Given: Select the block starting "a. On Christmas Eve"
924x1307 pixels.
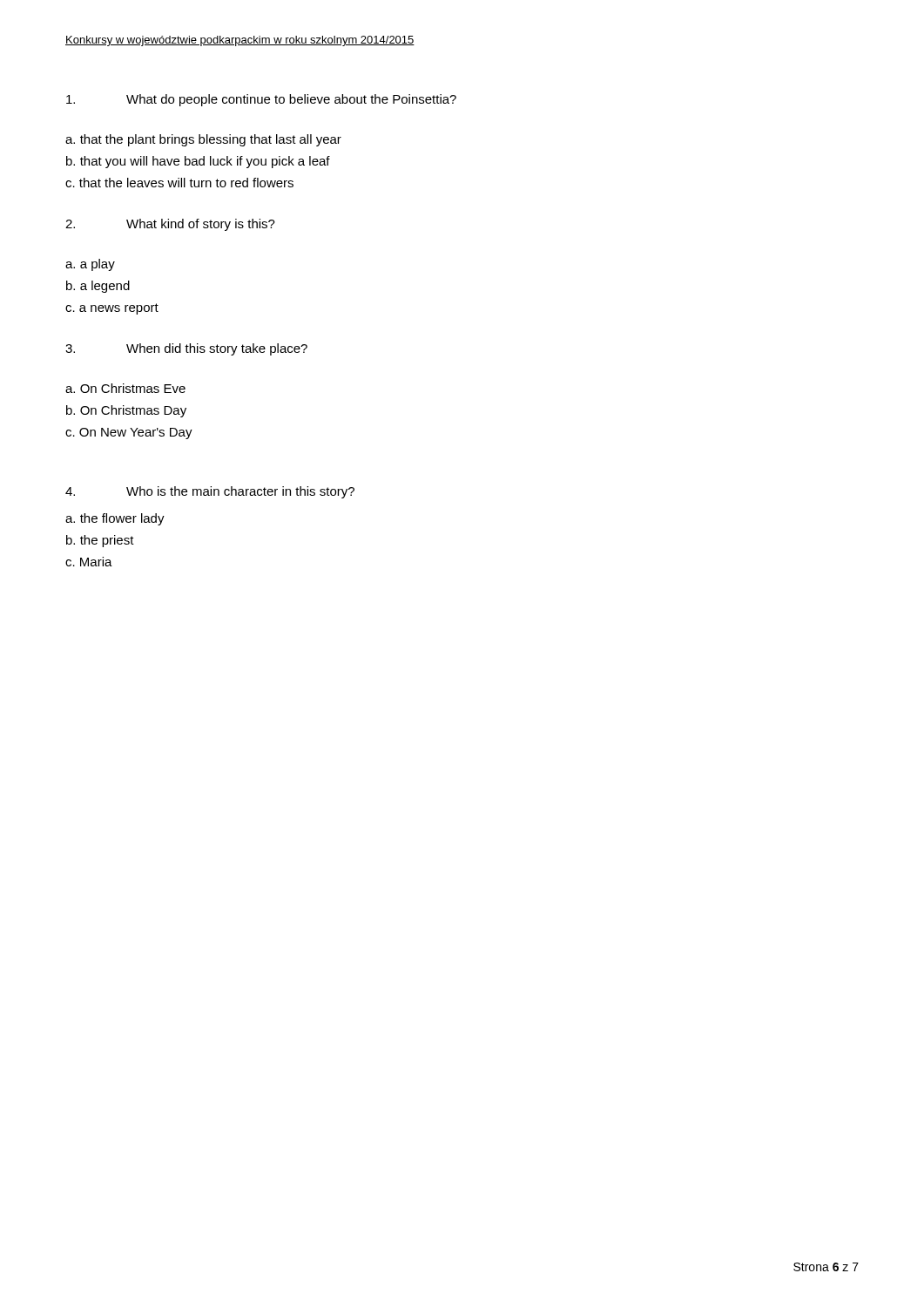Looking at the screenshot, I should (126, 388).
